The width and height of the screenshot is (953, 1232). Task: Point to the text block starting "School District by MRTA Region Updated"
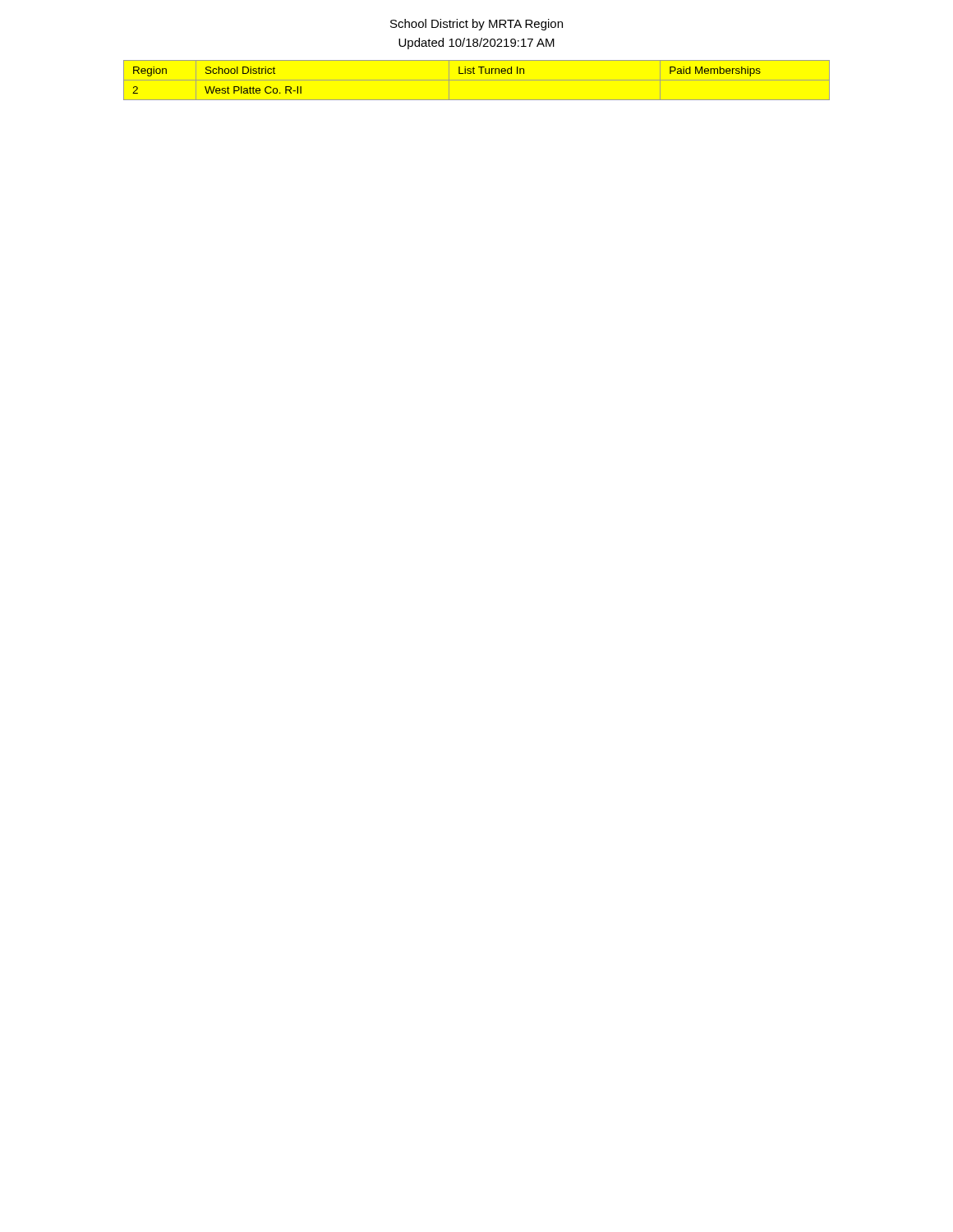(476, 33)
